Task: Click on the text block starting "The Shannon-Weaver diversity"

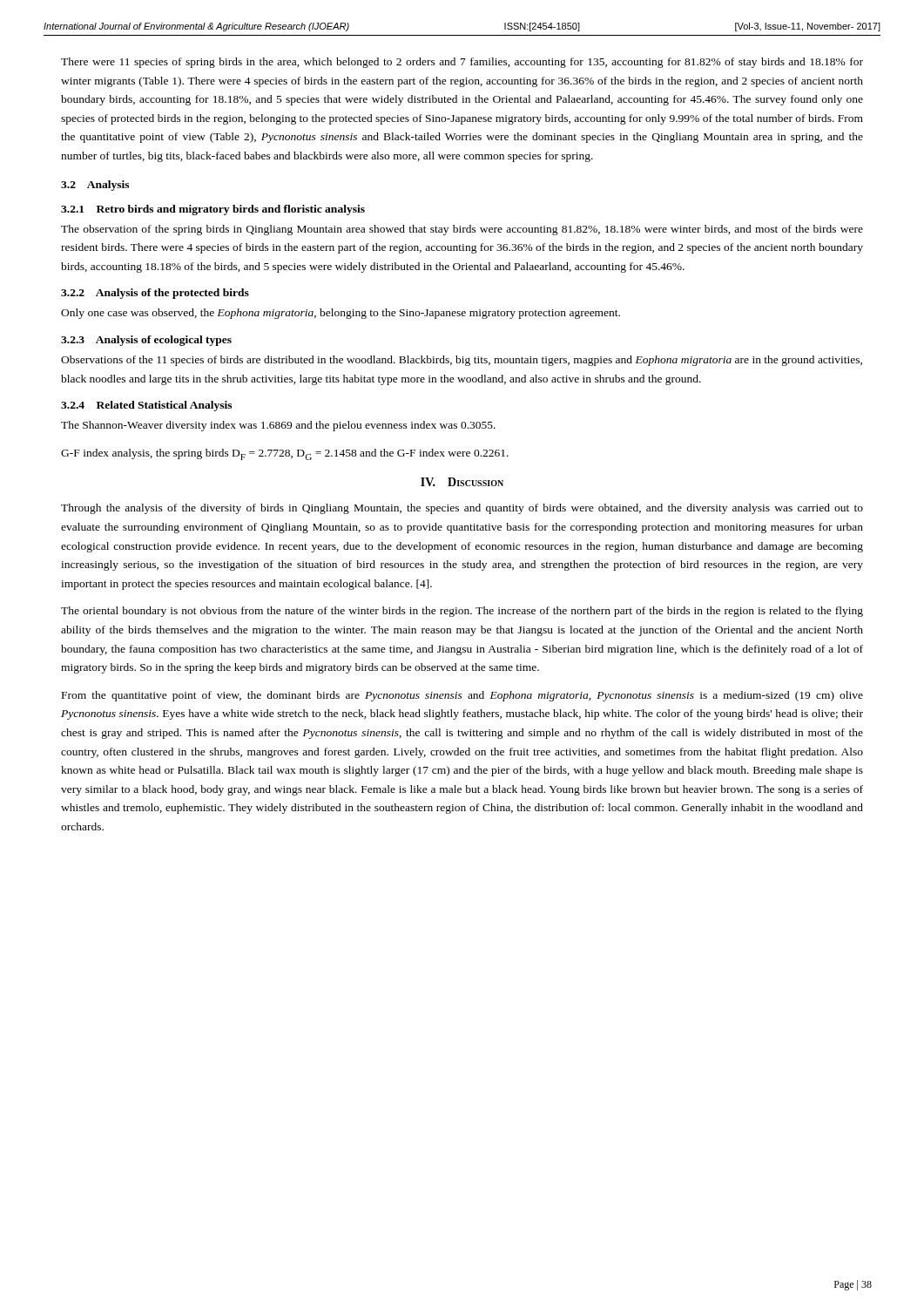Action: click(278, 425)
